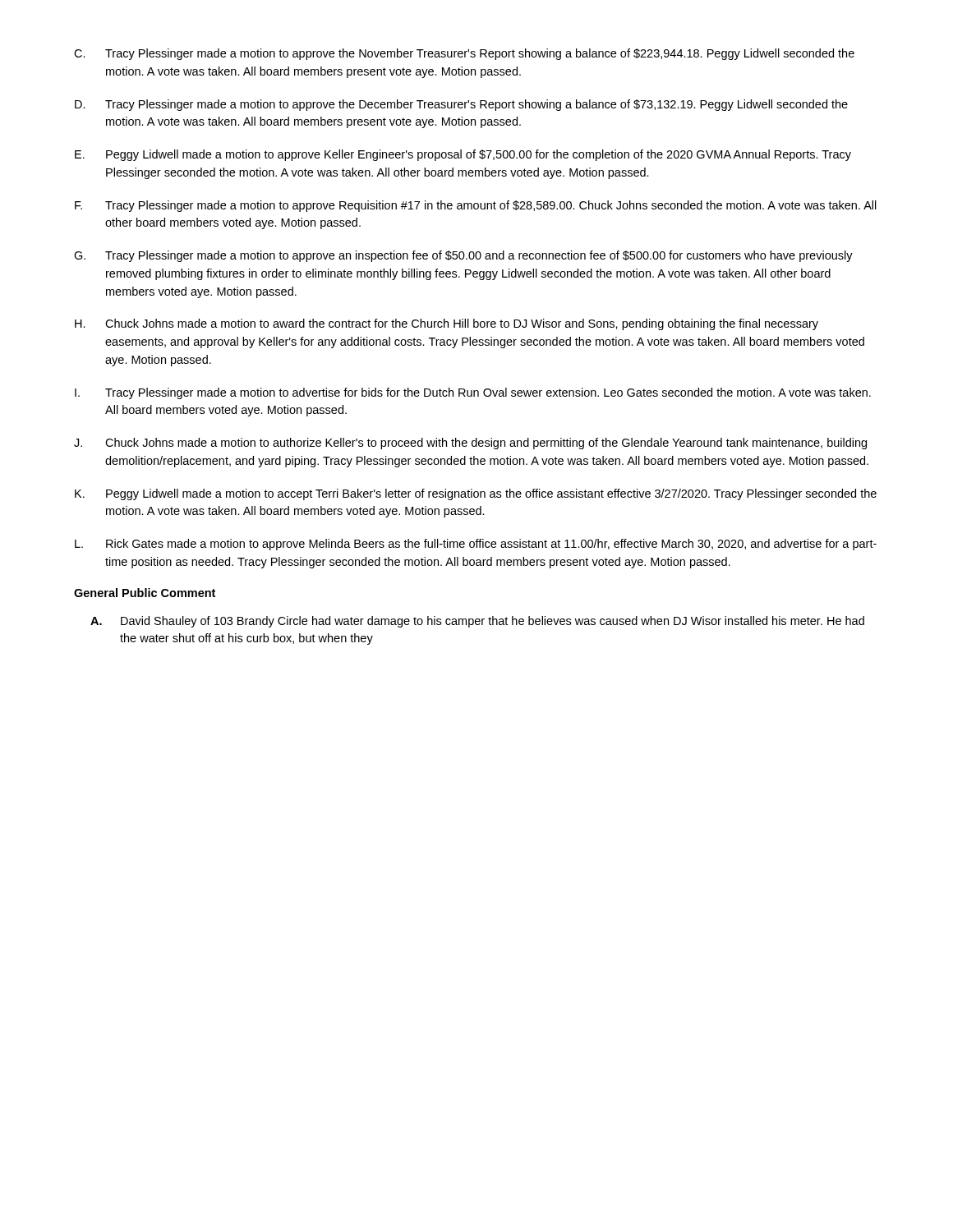Select the list item that says "A. David Shauley of"
Screen dimensions: 1232x953
pyautogui.click(x=485, y=630)
